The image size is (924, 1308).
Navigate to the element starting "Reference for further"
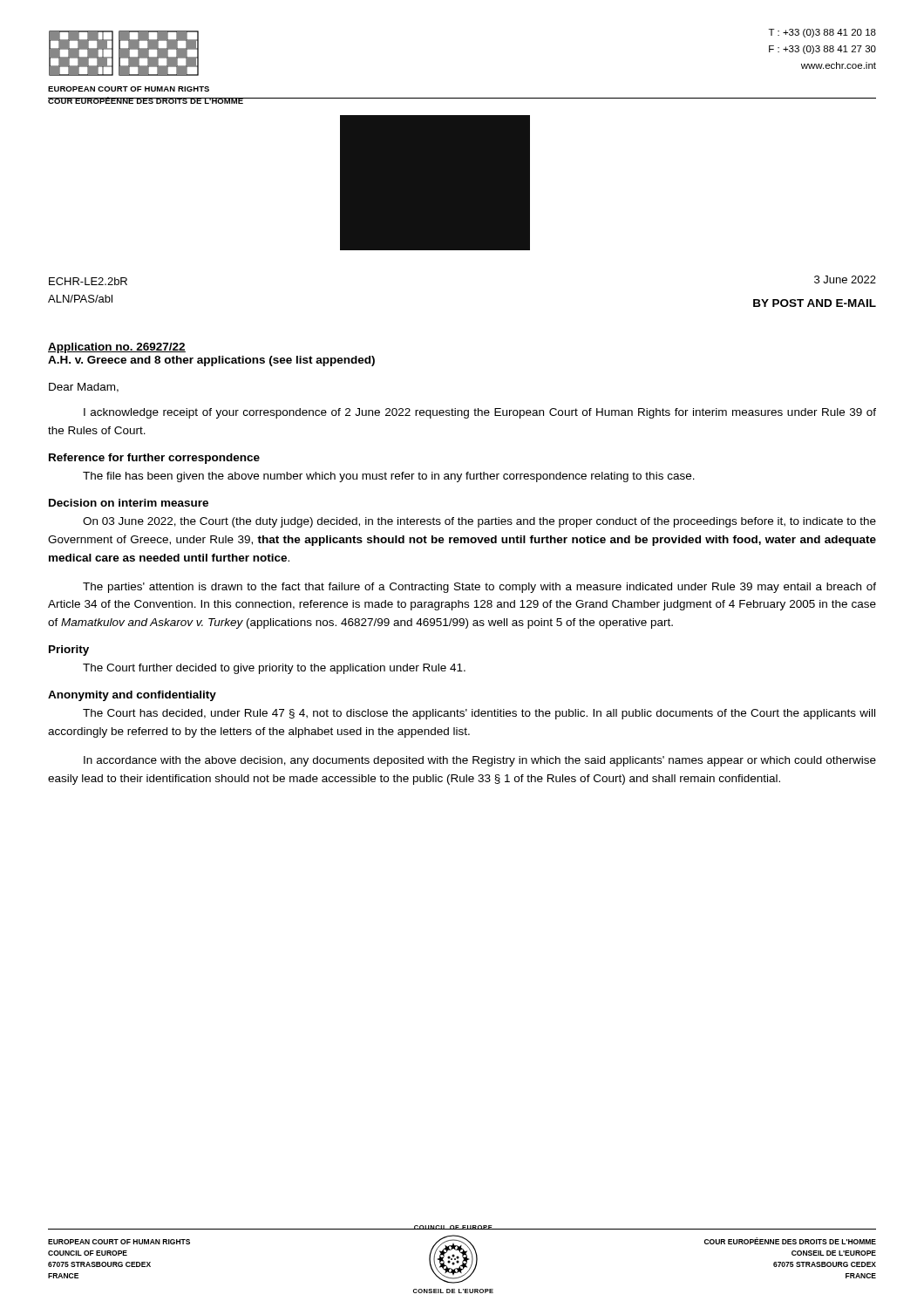[154, 457]
